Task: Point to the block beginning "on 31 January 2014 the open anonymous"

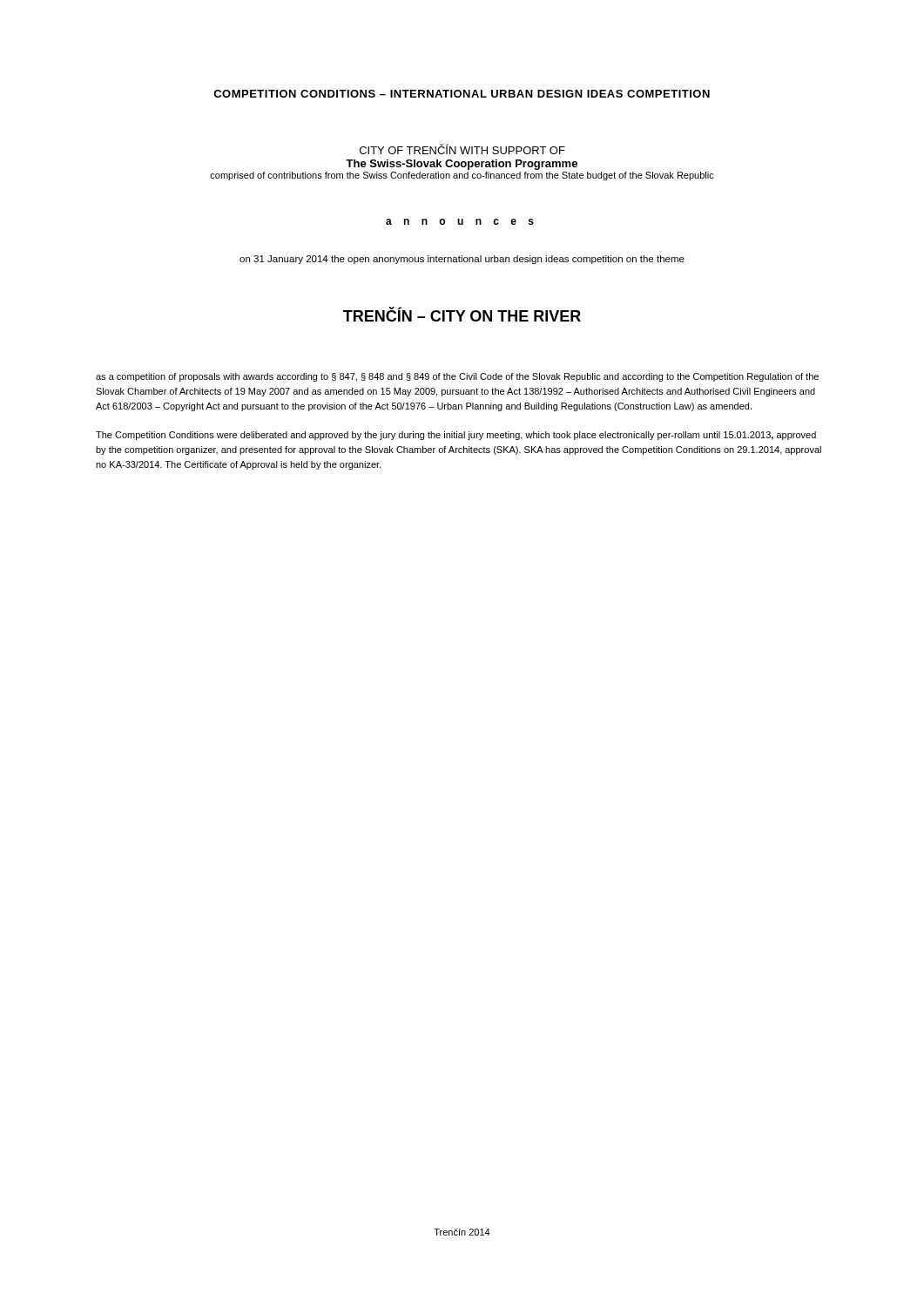Action: pyautogui.click(x=462, y=259)
